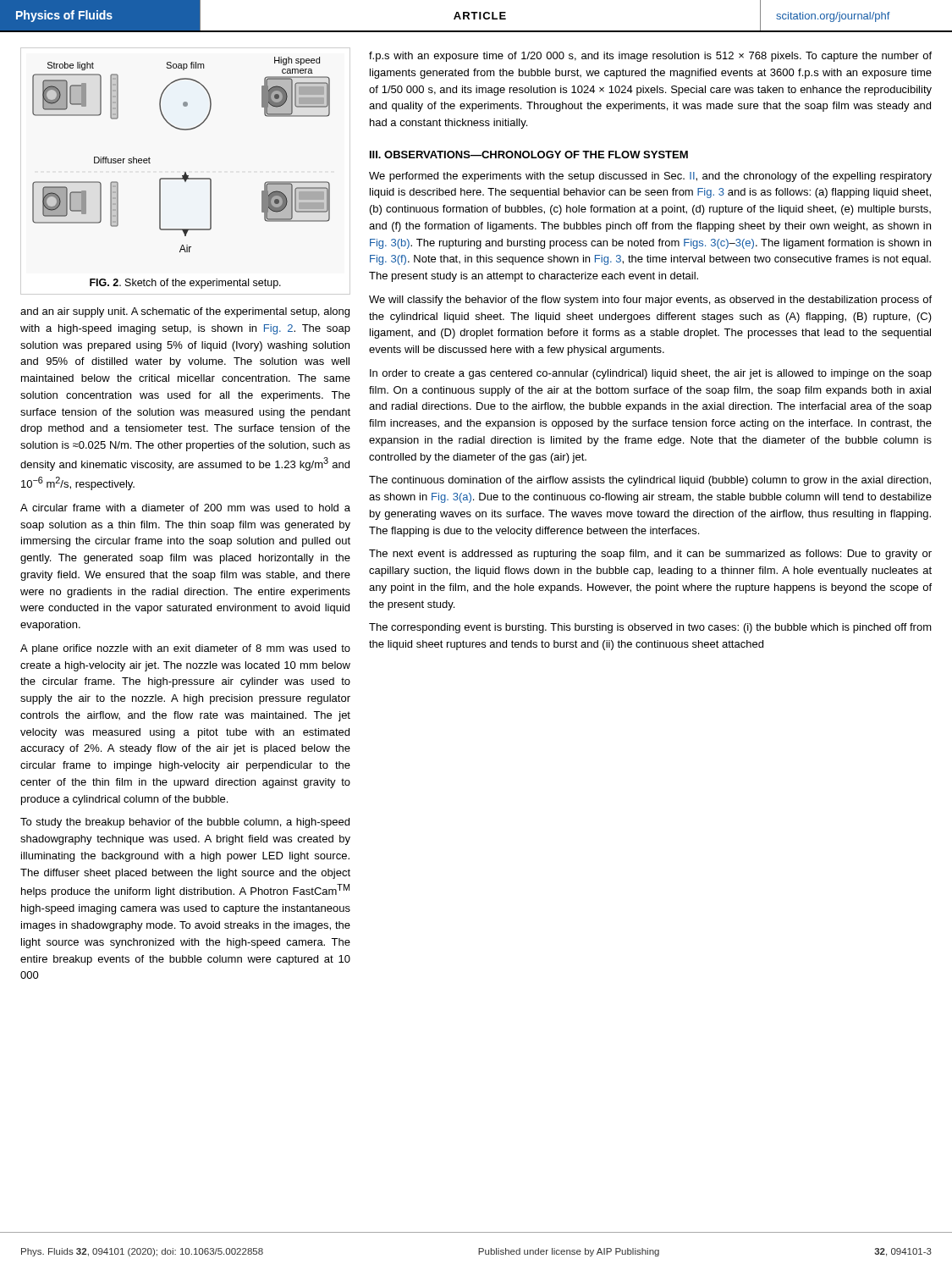952x1270 pixels.
Task: Find the text block that says "f.p.s with an exposure"
Action: [650, 89]
